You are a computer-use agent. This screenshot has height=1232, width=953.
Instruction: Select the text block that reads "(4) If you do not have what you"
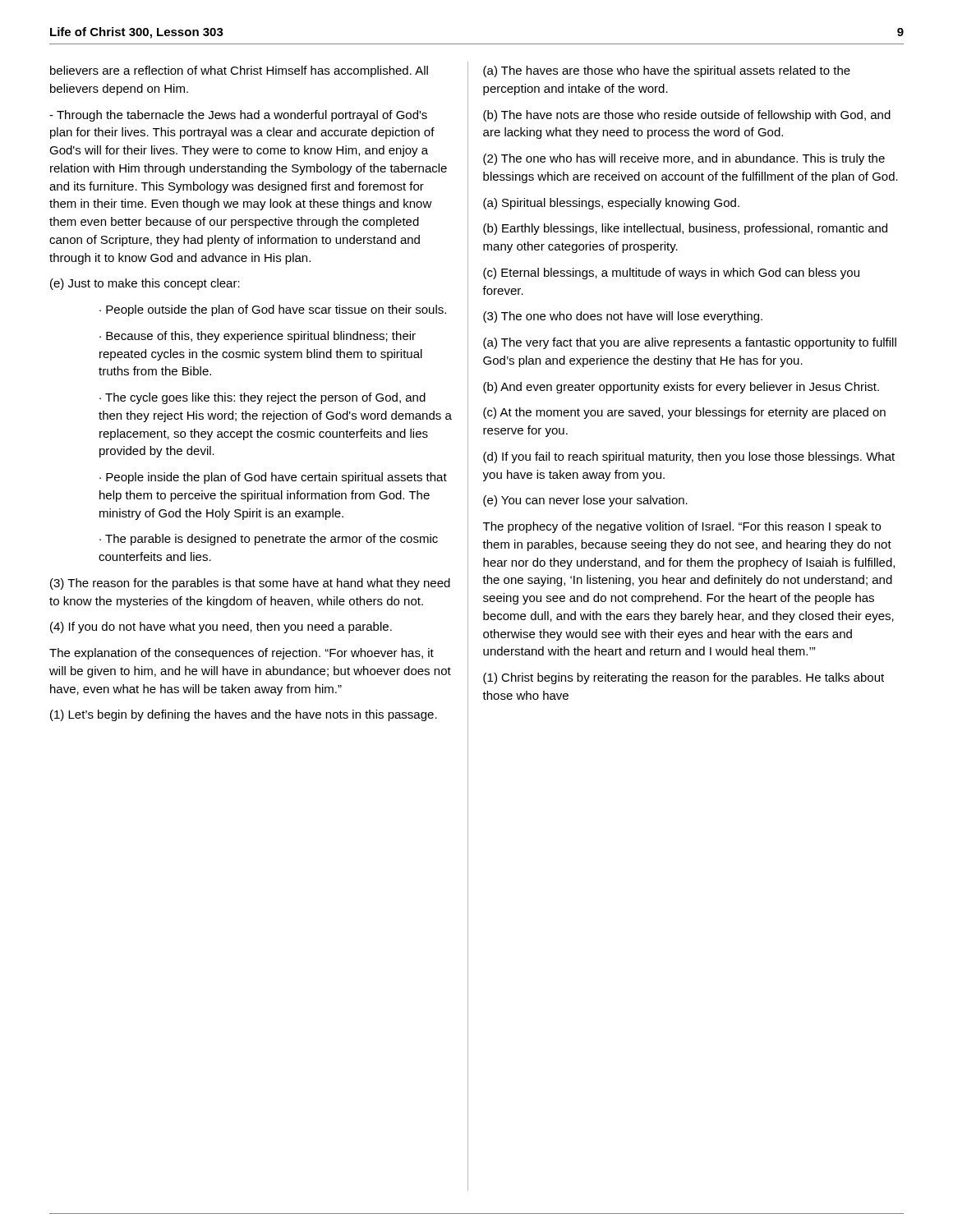(221, 626)
